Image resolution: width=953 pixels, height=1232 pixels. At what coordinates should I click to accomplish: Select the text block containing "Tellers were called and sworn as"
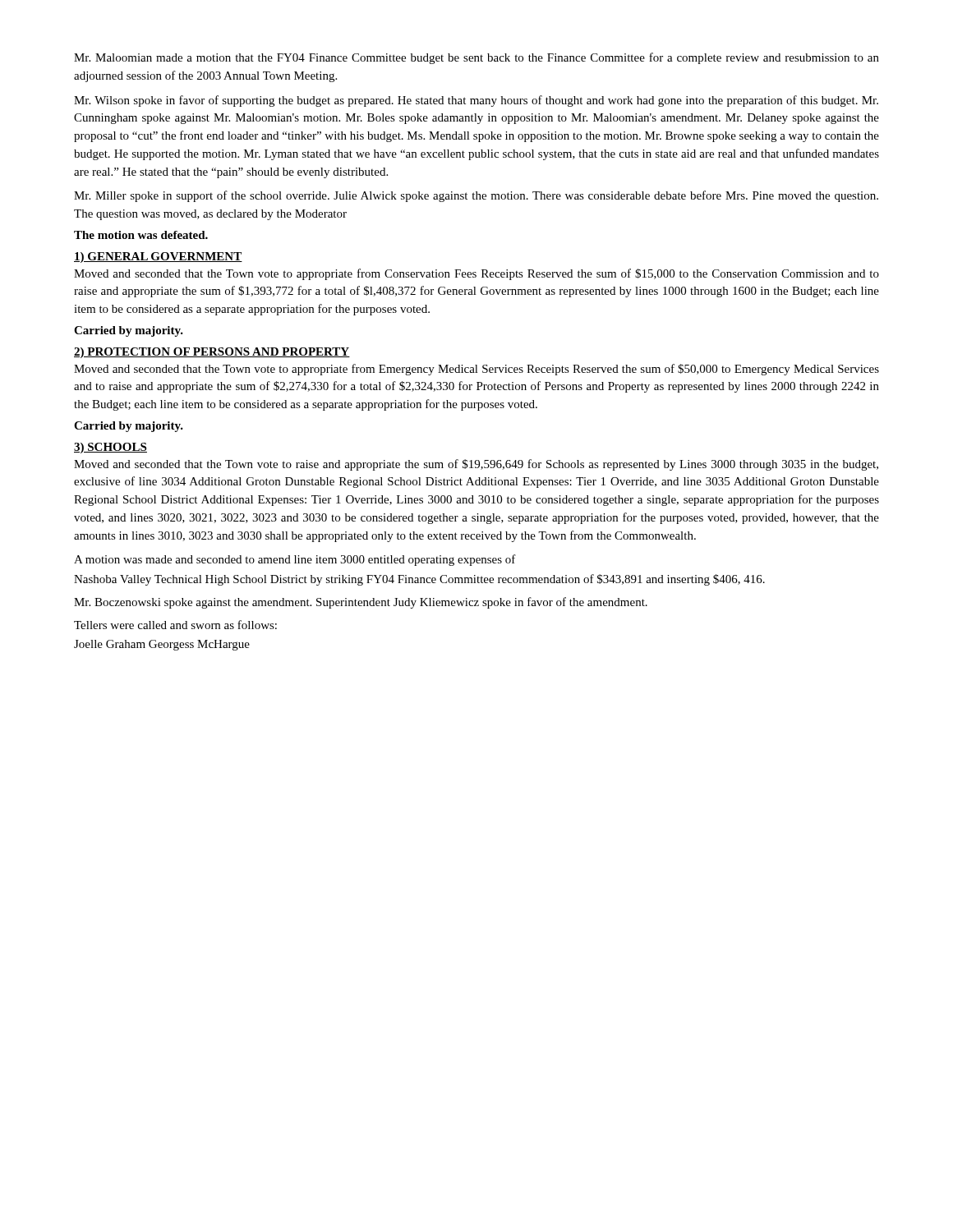[x=176, y=625]
